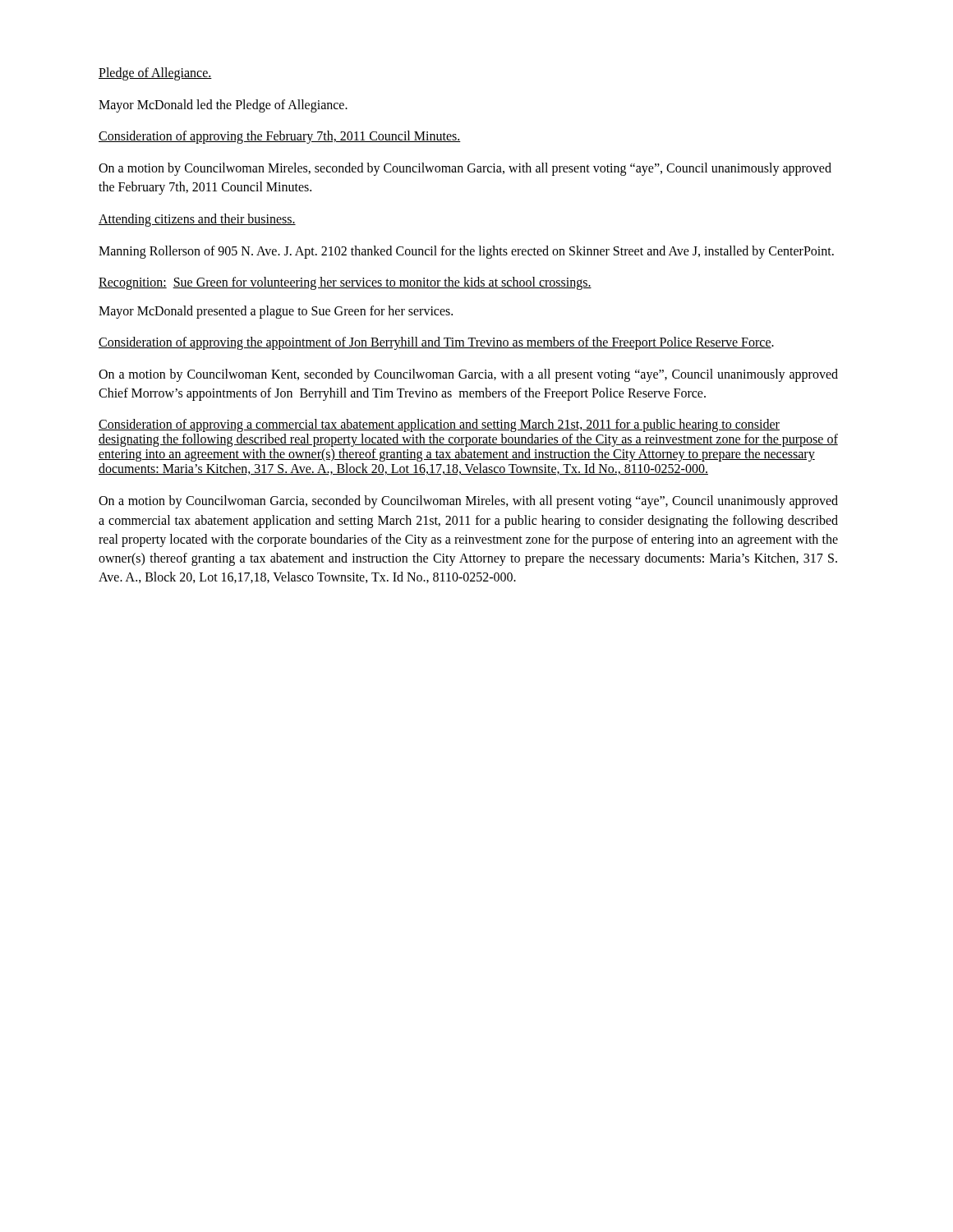This screenshot has width=953, height=1232.
Task: Navigate to the passage starting "Mayor McDonald presented a plague to Sue"
Action: [x=276, y=312]
